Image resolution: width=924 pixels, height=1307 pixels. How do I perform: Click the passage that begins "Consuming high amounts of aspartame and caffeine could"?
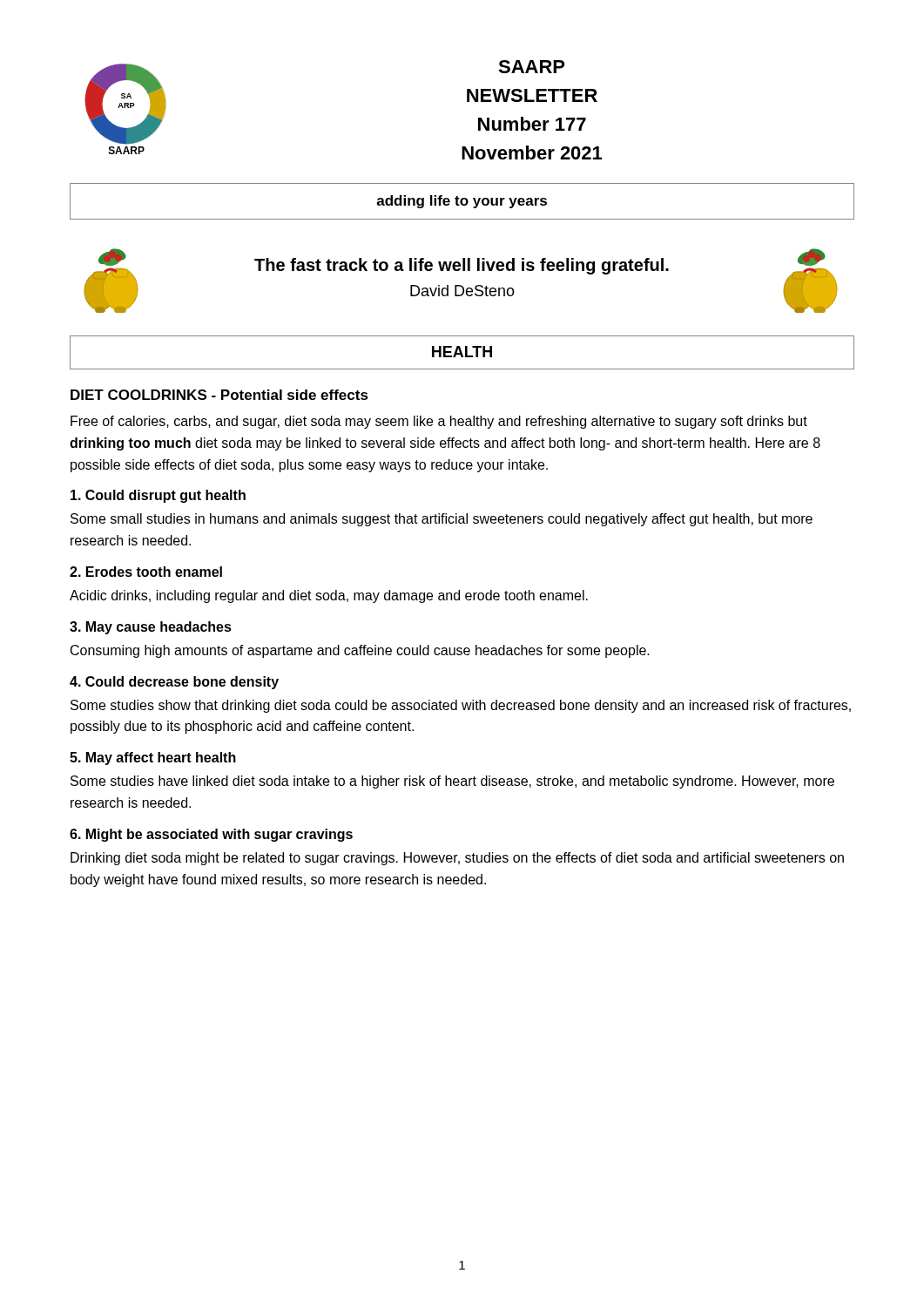tap(360, 650)
